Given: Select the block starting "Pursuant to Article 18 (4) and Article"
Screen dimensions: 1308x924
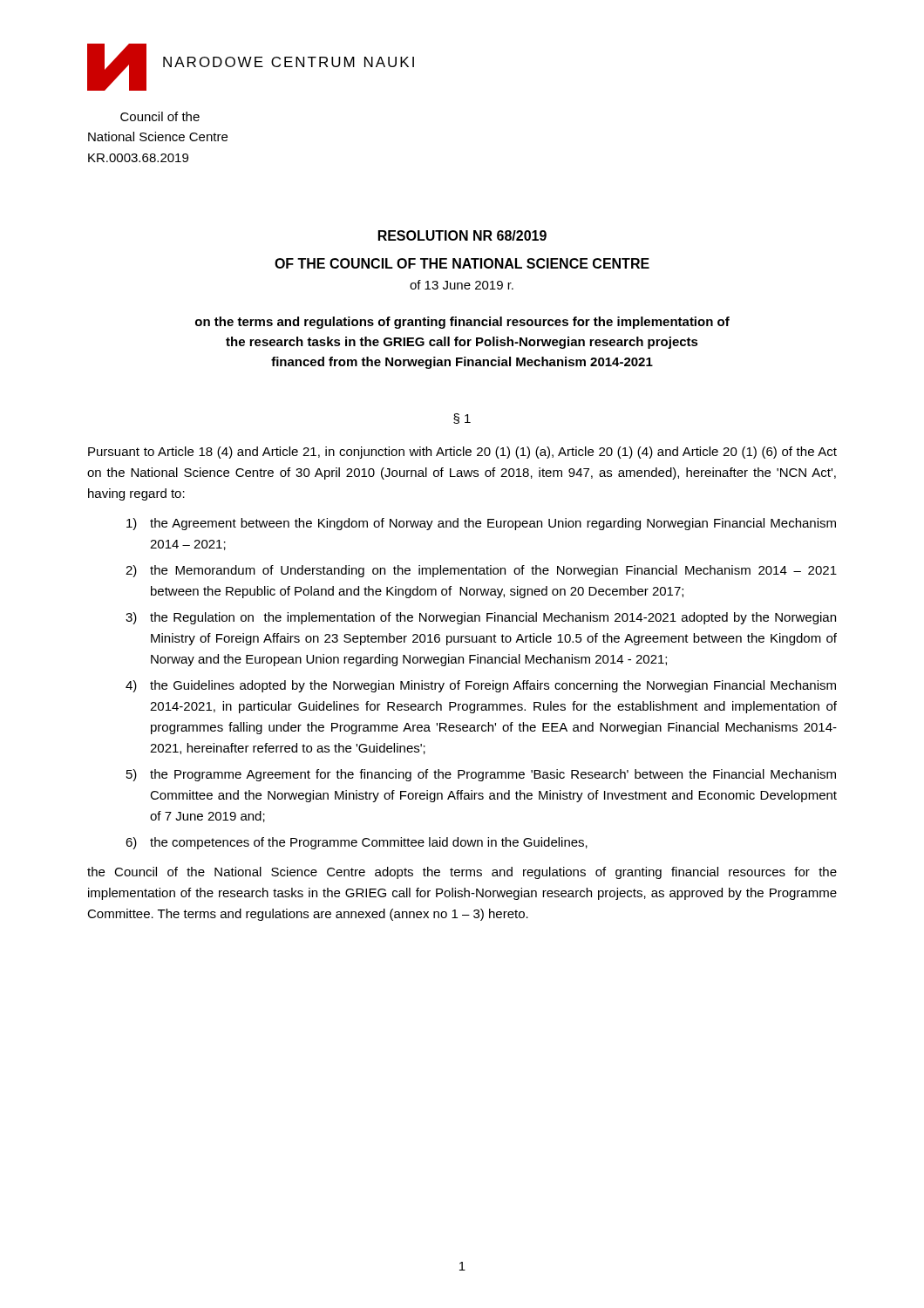Looking at the screenshot, I should (x=462, y=472).
